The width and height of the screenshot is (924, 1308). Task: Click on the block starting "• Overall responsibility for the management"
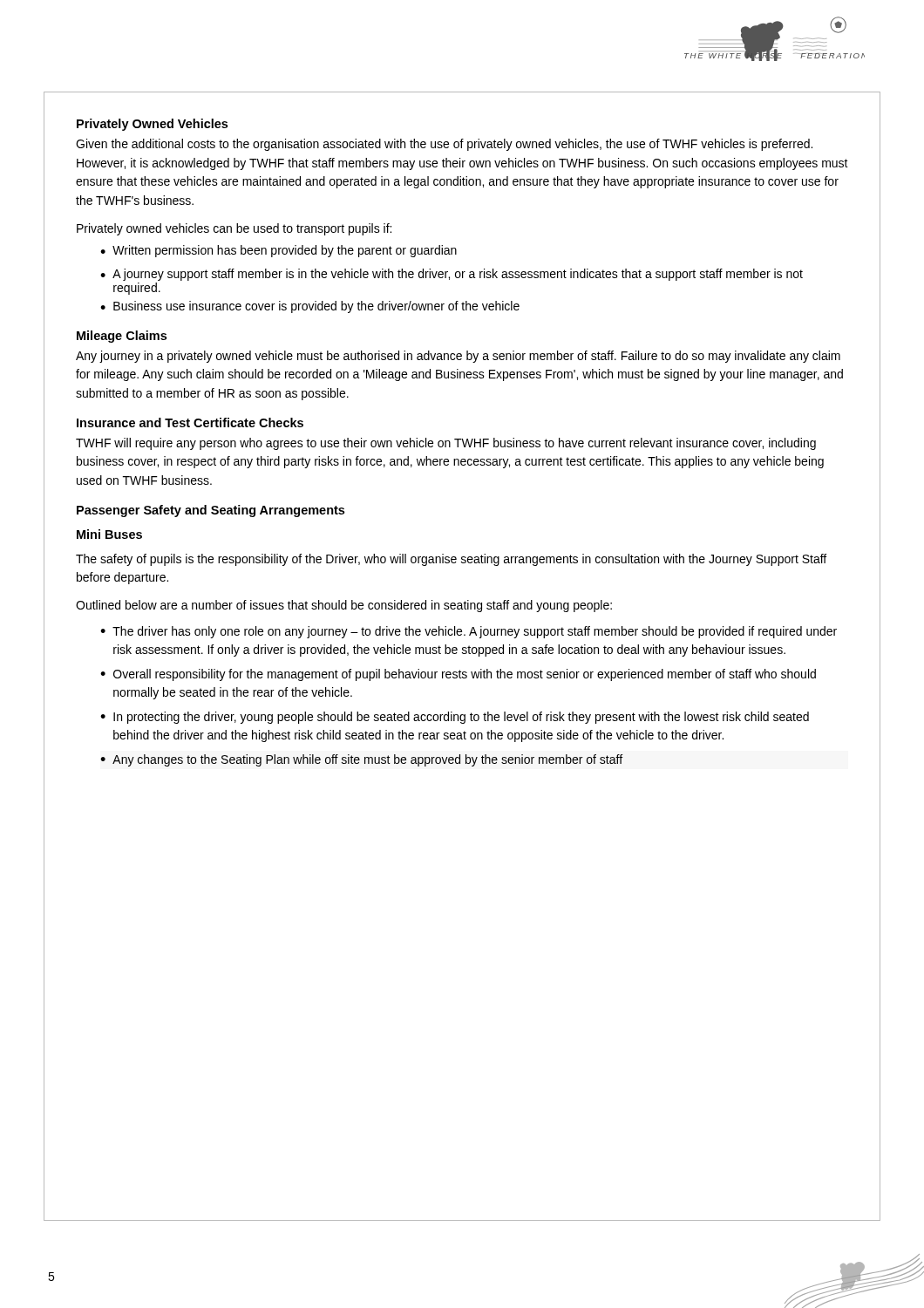pyautogui.click(x=474, y=683)
